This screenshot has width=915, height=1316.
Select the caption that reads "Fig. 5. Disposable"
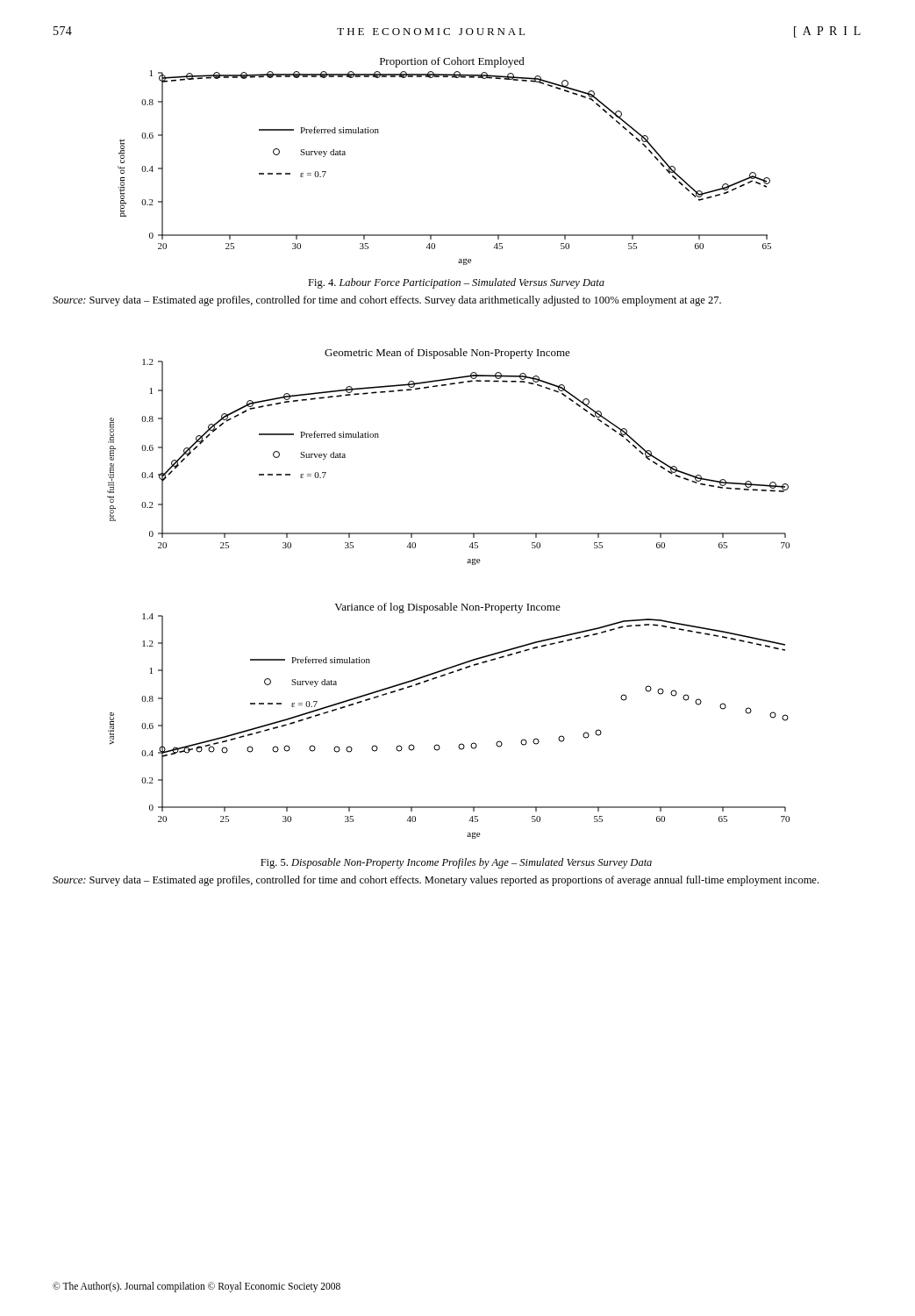456,862
